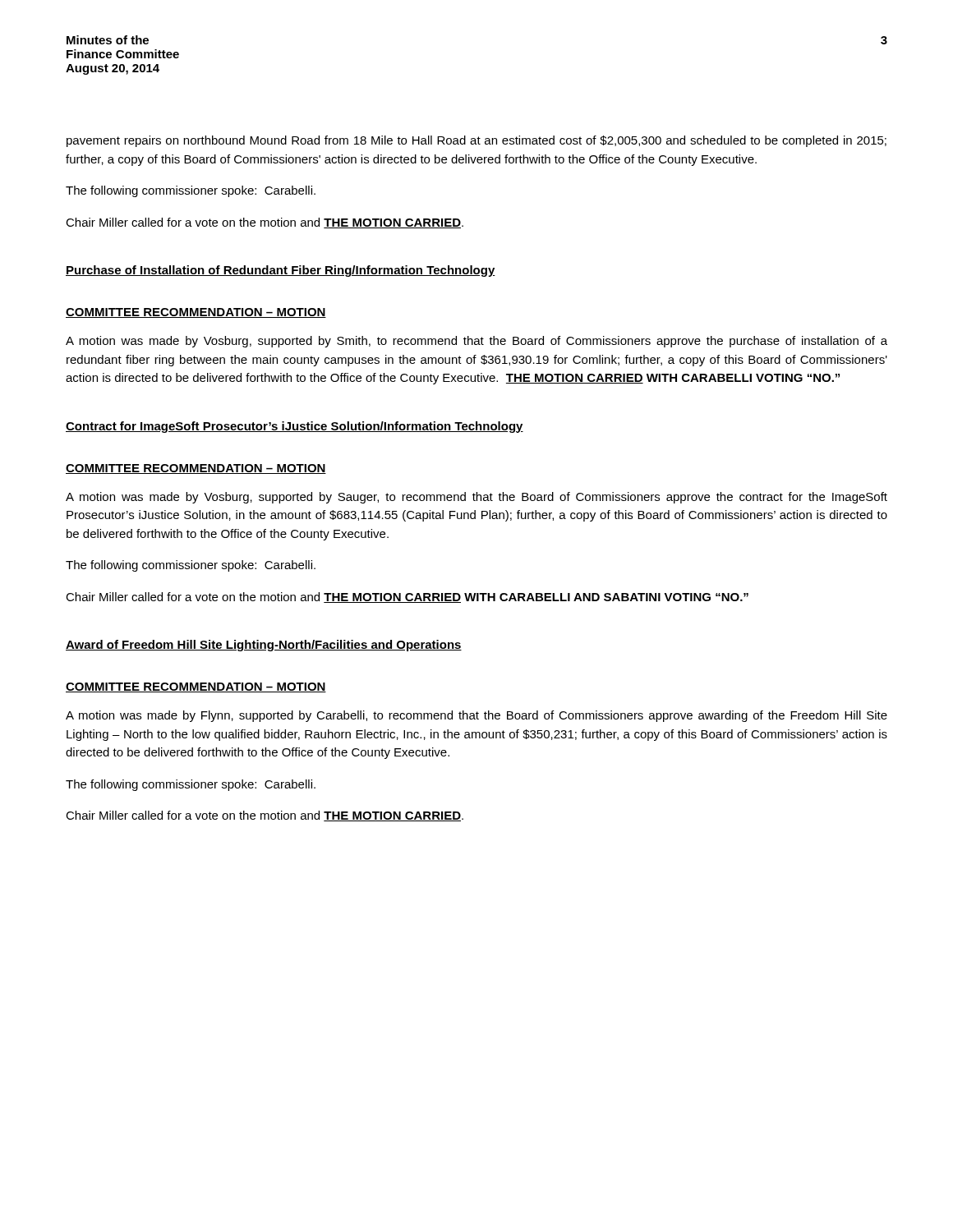Click the section header that begins "Purchase of Installation of Redundant"
953x1232 pixels.
280,270
